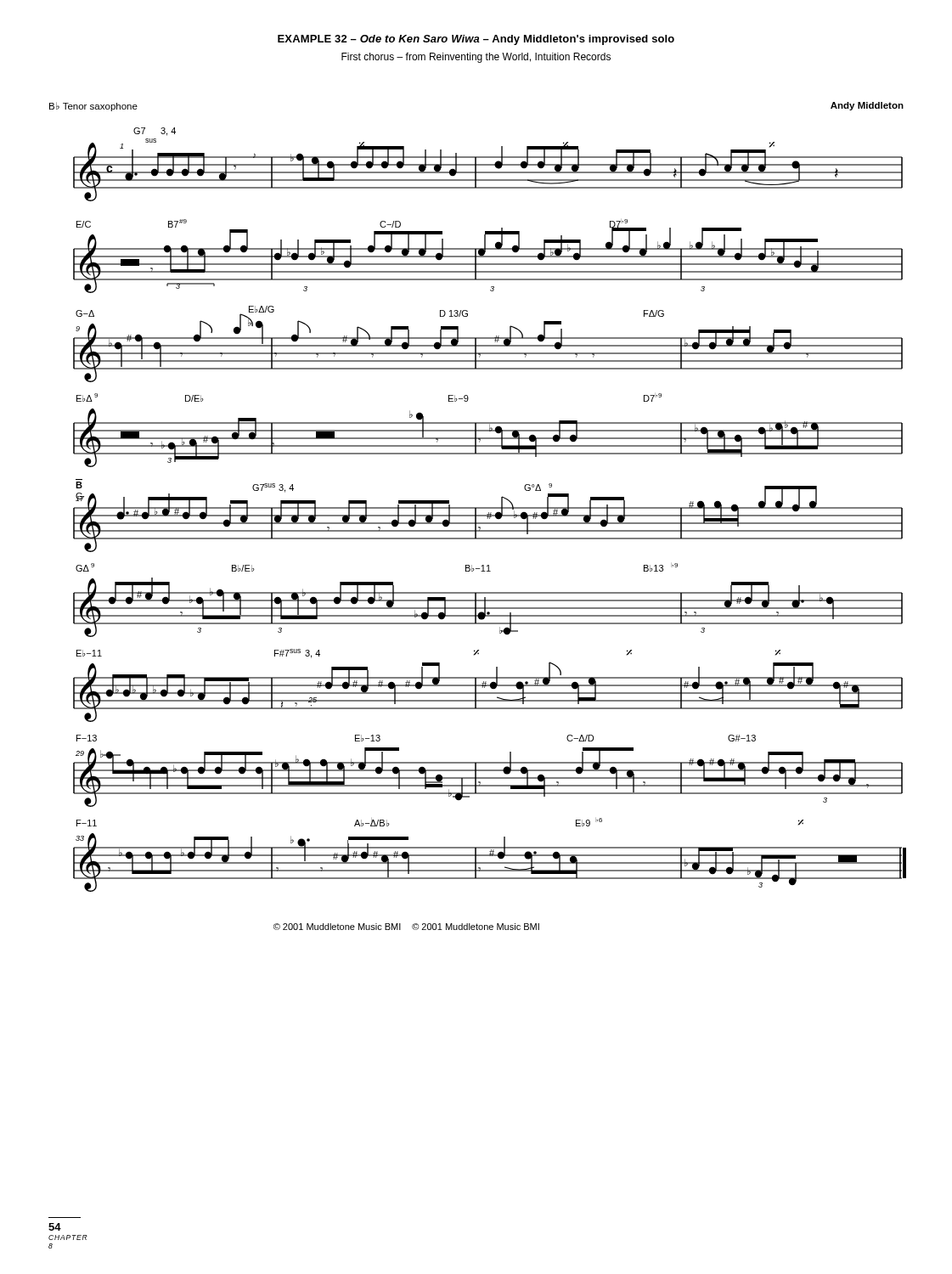The width and height of the screenshot is (952, 1274).
Task: Click on the block starting "Andy Middleton"
Action: 867,105
